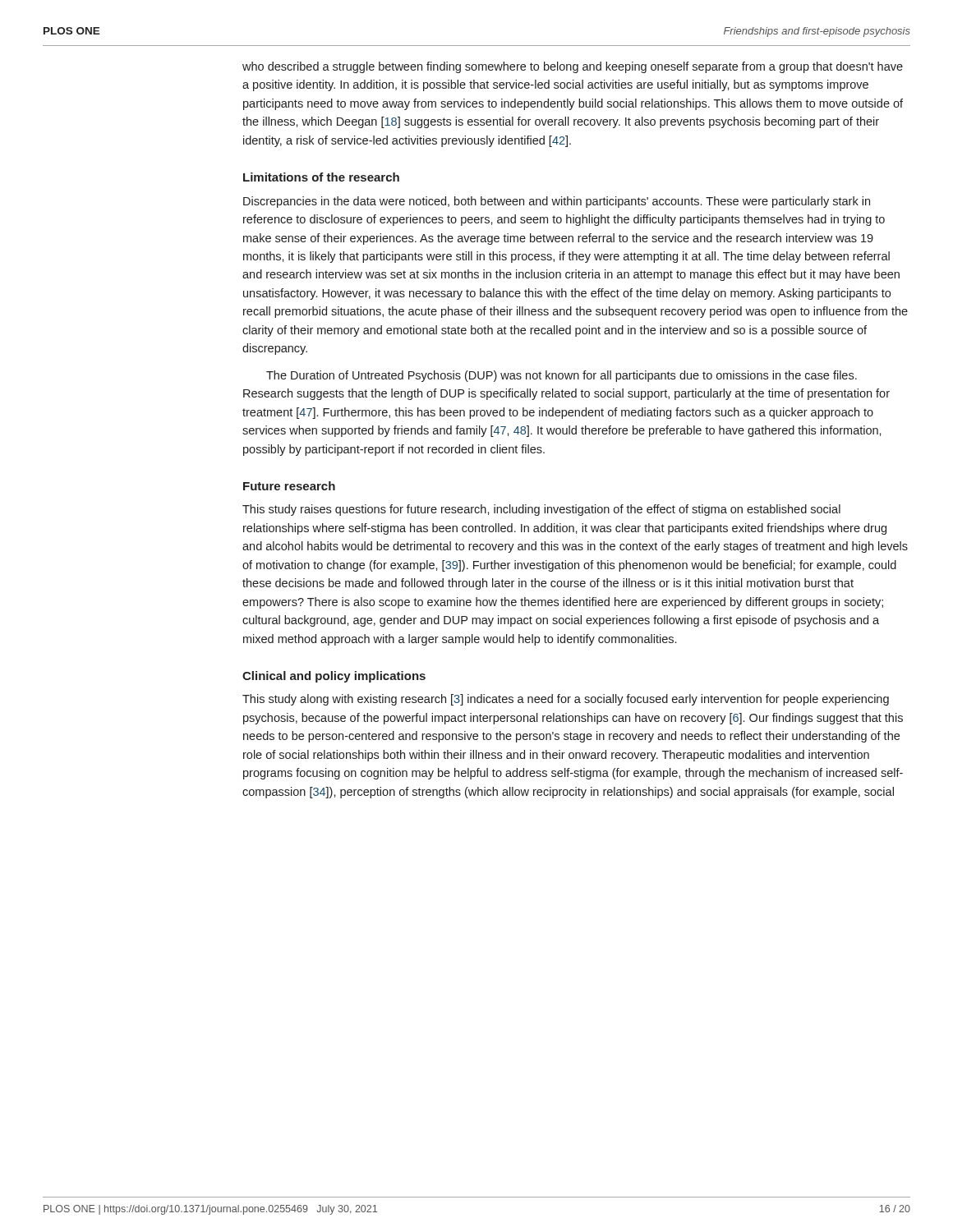Viewport: 953px width, 1232px height.
Task: Find the text block containing "Discrepancies in the data were noticed,"
Action: point(576,325)
